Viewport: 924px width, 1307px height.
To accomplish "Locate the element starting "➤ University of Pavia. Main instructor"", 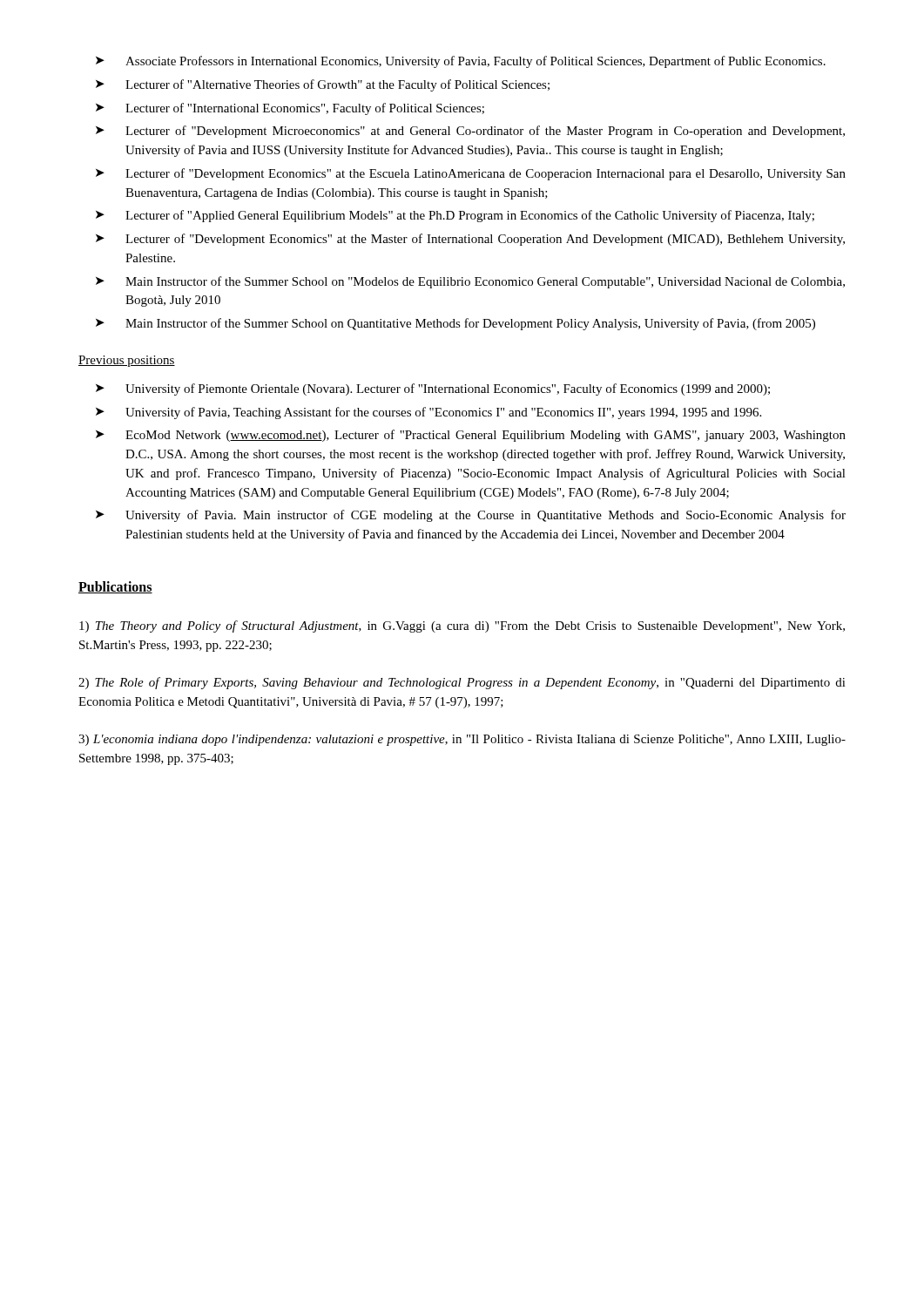I will tap(470, 525).
